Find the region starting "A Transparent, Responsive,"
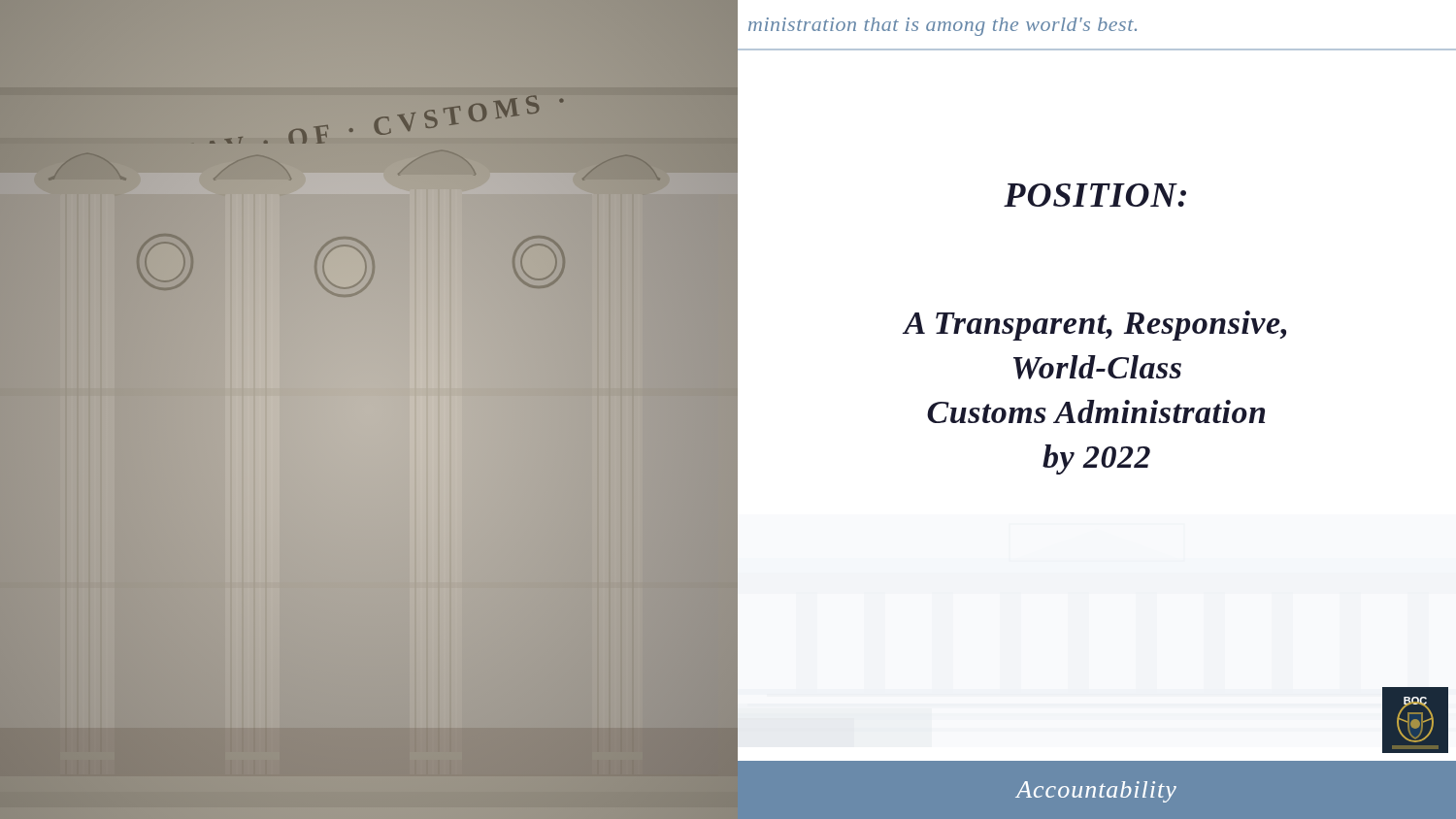The height and width of the screenshot is (819, 1456). point(1097,390)
